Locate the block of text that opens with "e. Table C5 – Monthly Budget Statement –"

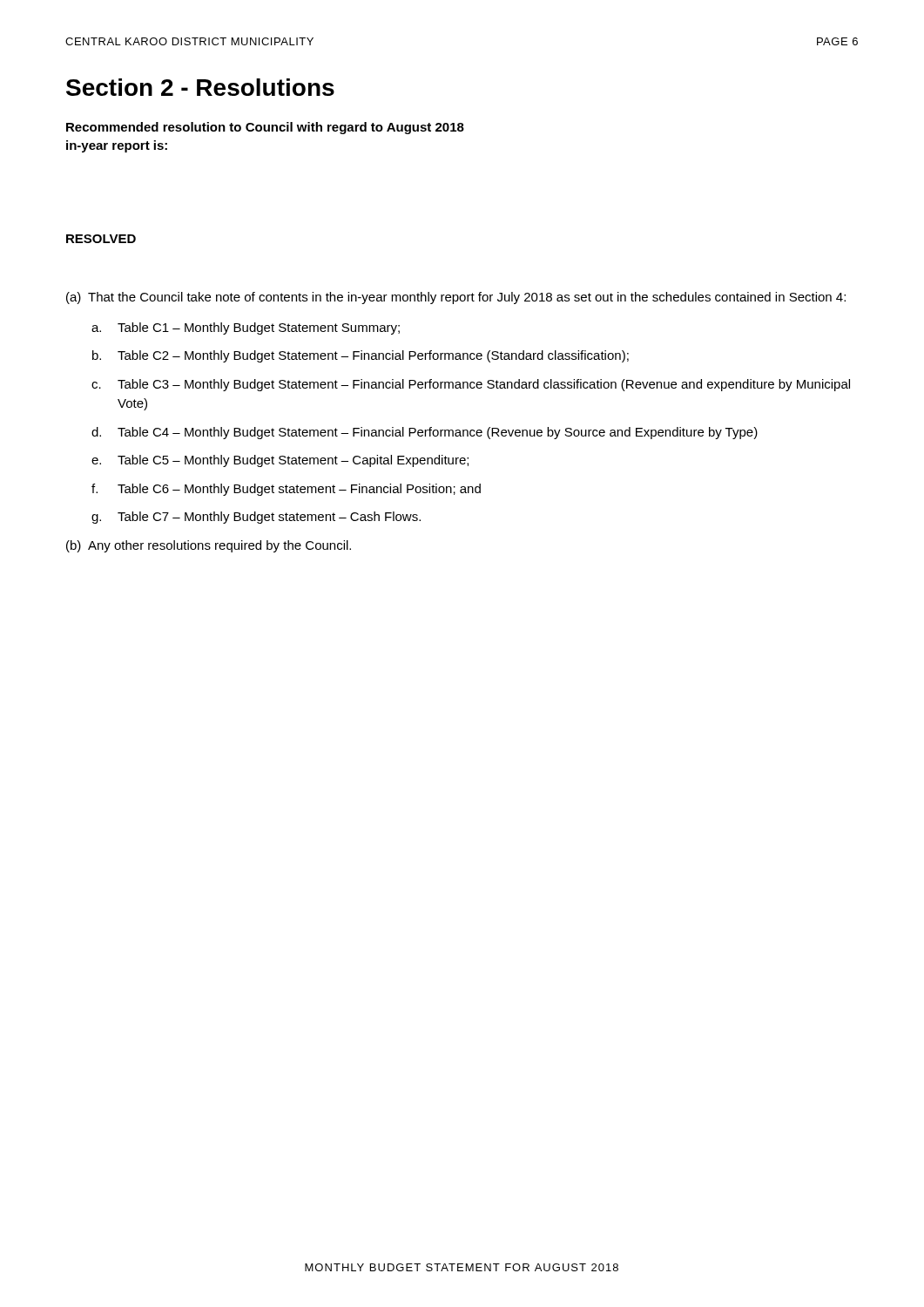[x=475, y=460]
